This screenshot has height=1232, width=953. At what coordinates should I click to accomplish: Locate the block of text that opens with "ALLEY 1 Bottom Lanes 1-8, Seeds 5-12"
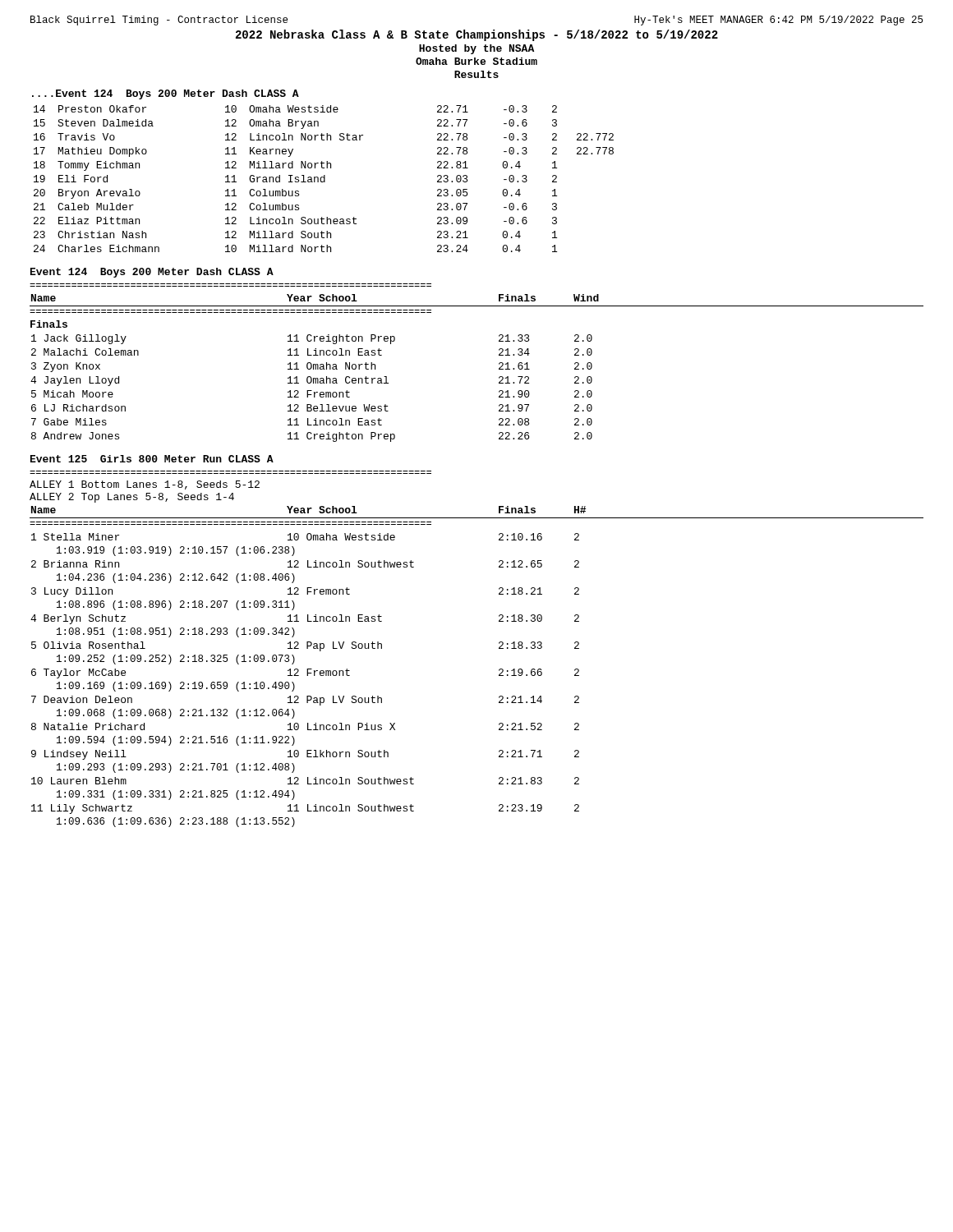pos(145,491)
